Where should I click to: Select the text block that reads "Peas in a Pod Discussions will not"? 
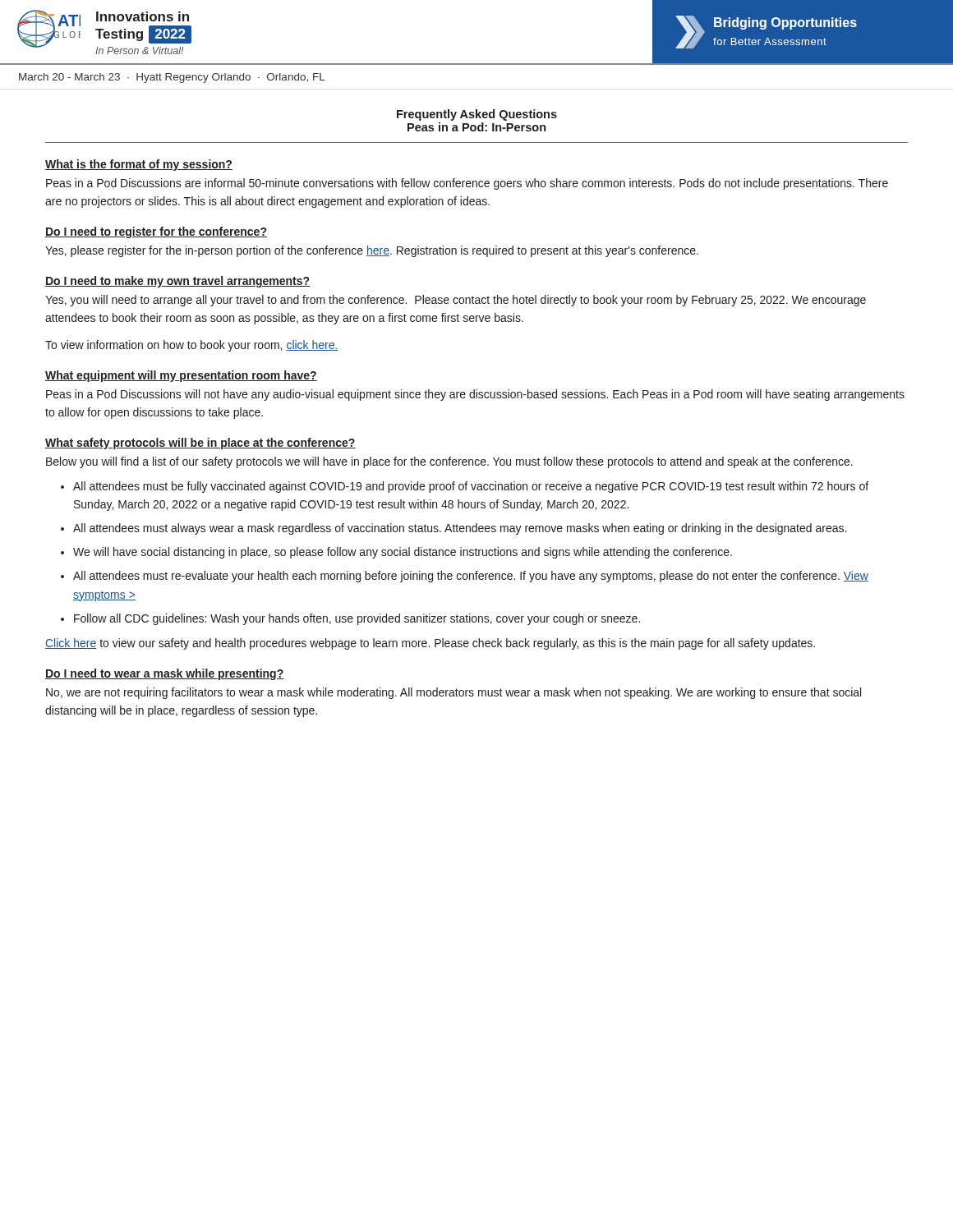coord(475,403)
